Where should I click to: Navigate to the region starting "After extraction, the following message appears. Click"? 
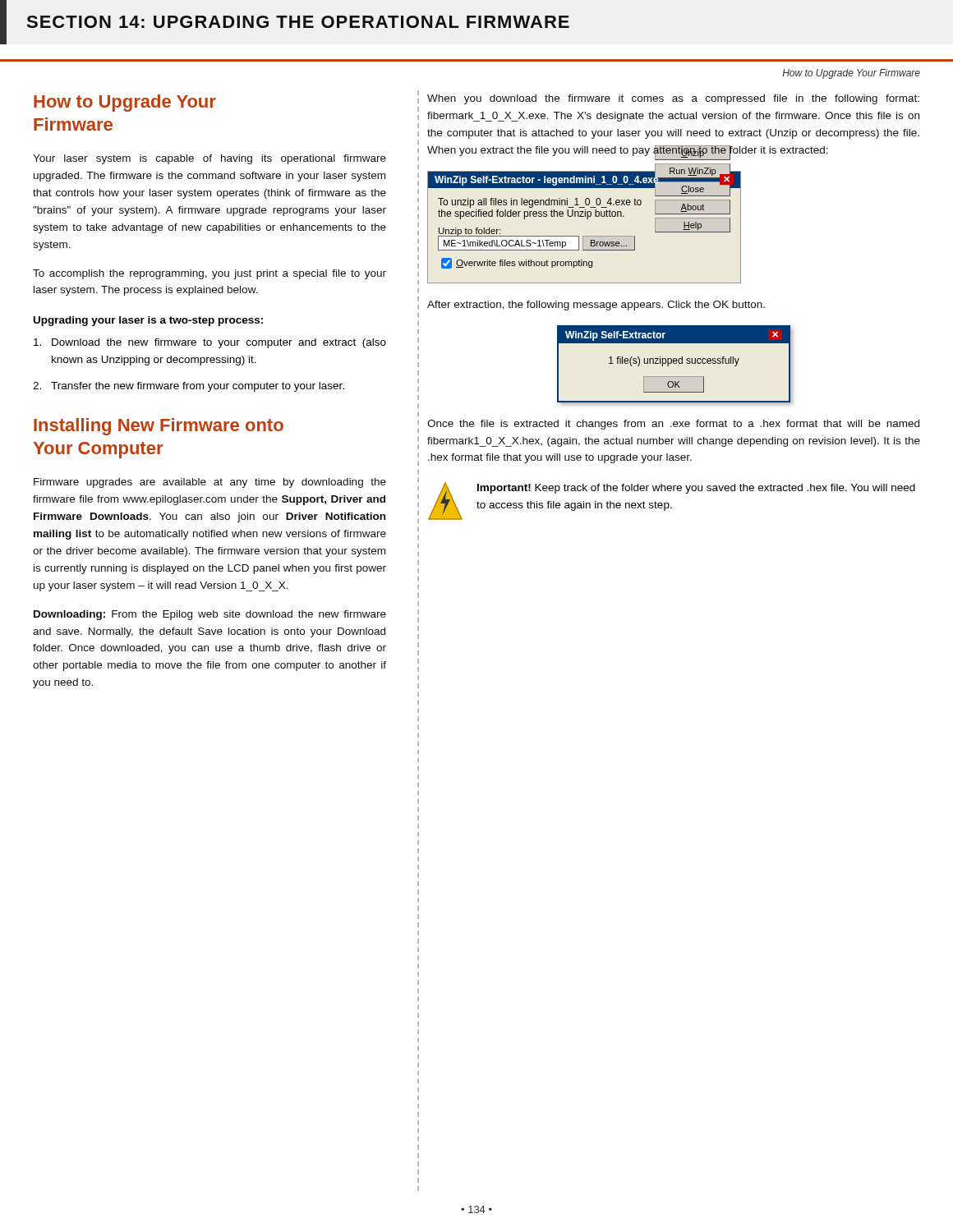(x=596, y=304)
